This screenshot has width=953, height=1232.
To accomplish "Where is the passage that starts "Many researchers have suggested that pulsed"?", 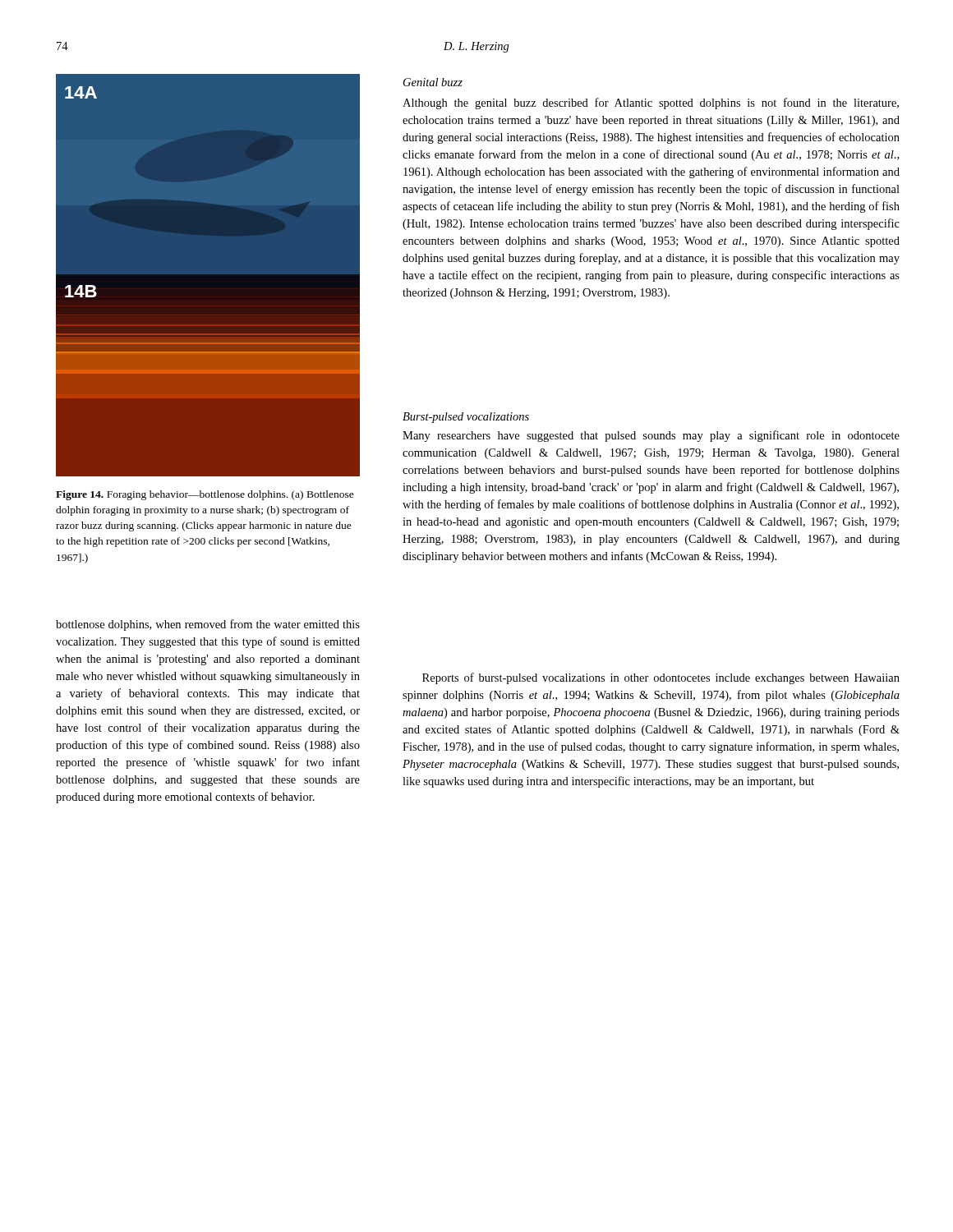I will click(x=651, y=496).
